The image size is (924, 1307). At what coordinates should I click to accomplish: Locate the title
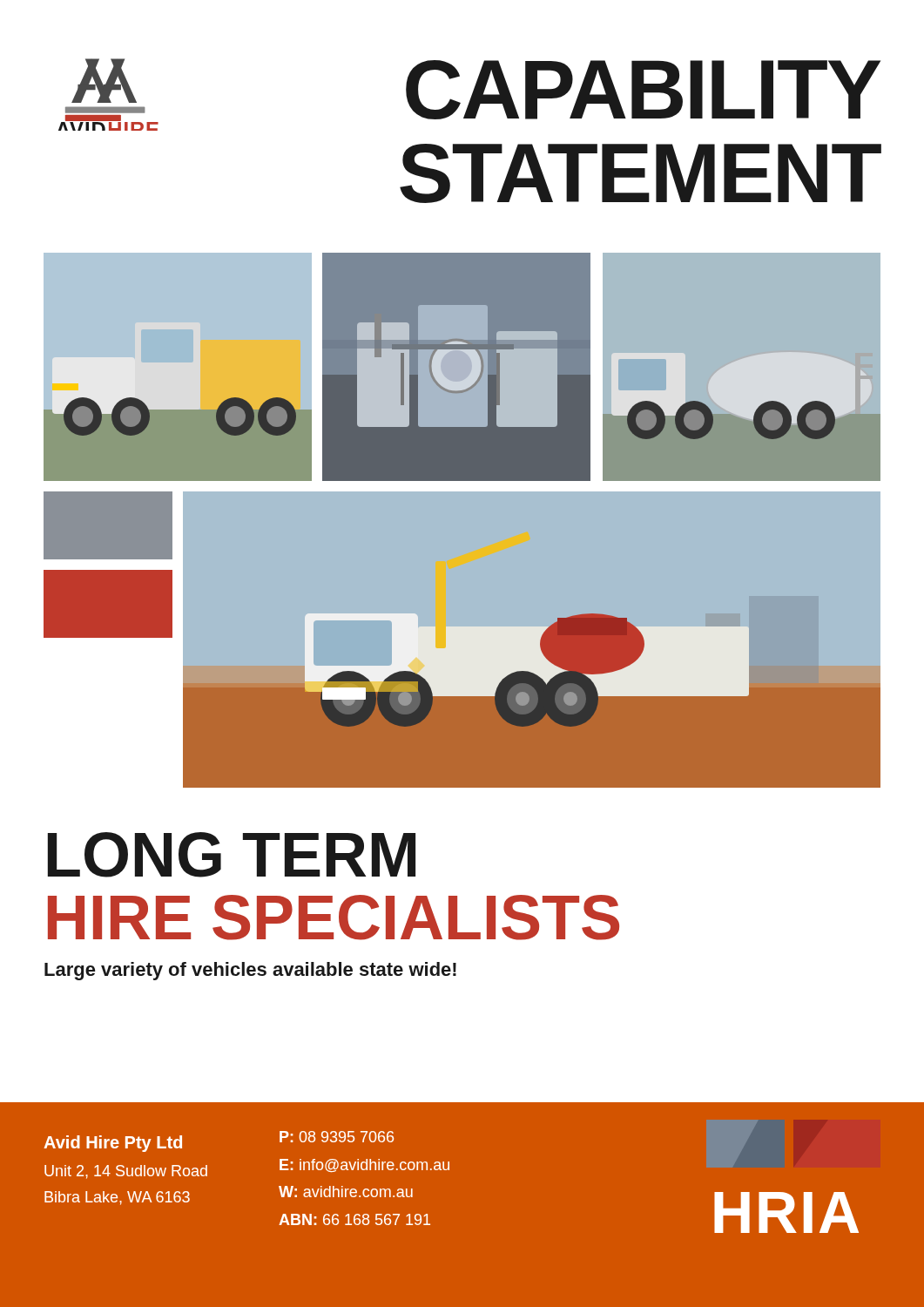(567, 132)
